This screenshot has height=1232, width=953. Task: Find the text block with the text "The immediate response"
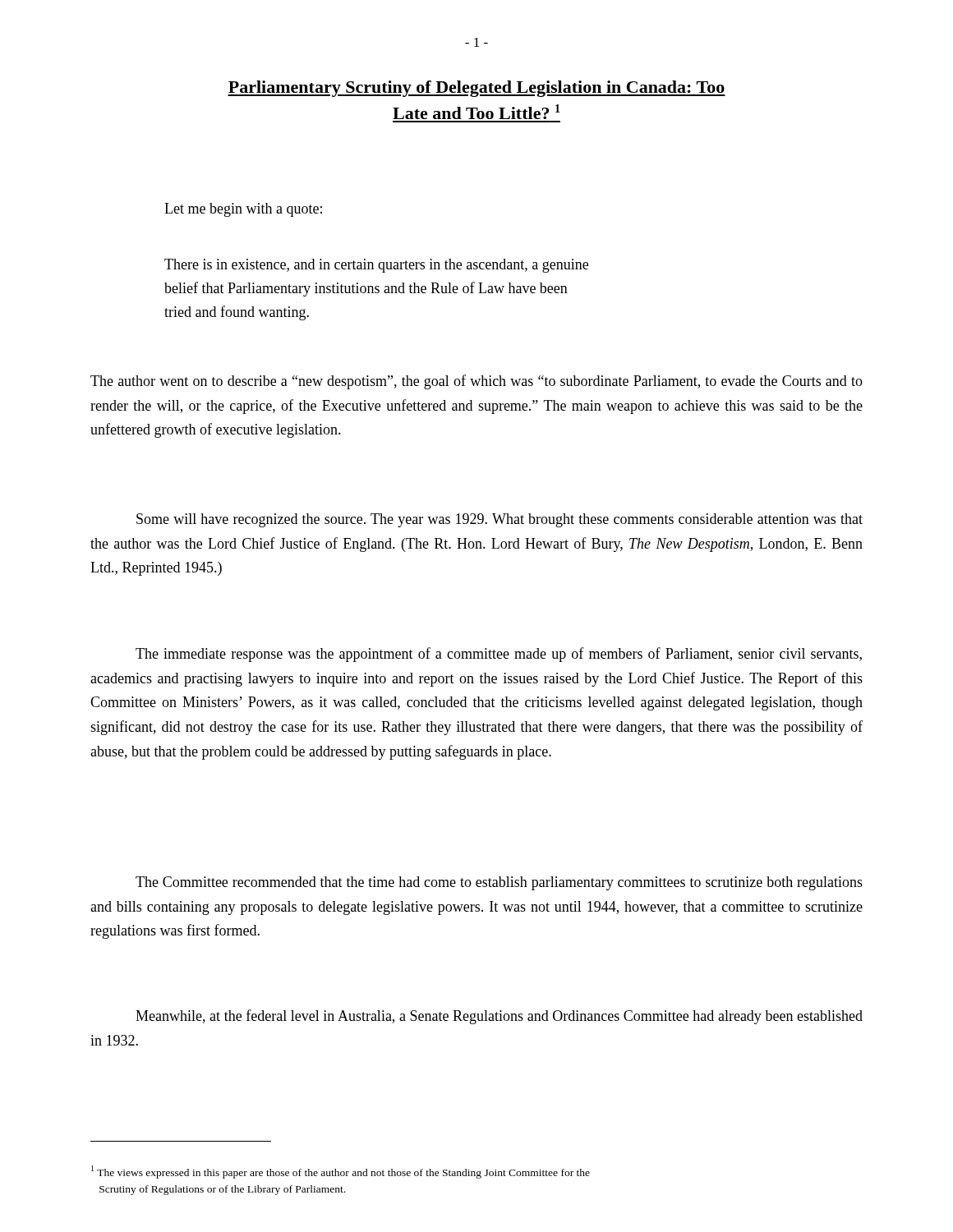click(476, 703)
